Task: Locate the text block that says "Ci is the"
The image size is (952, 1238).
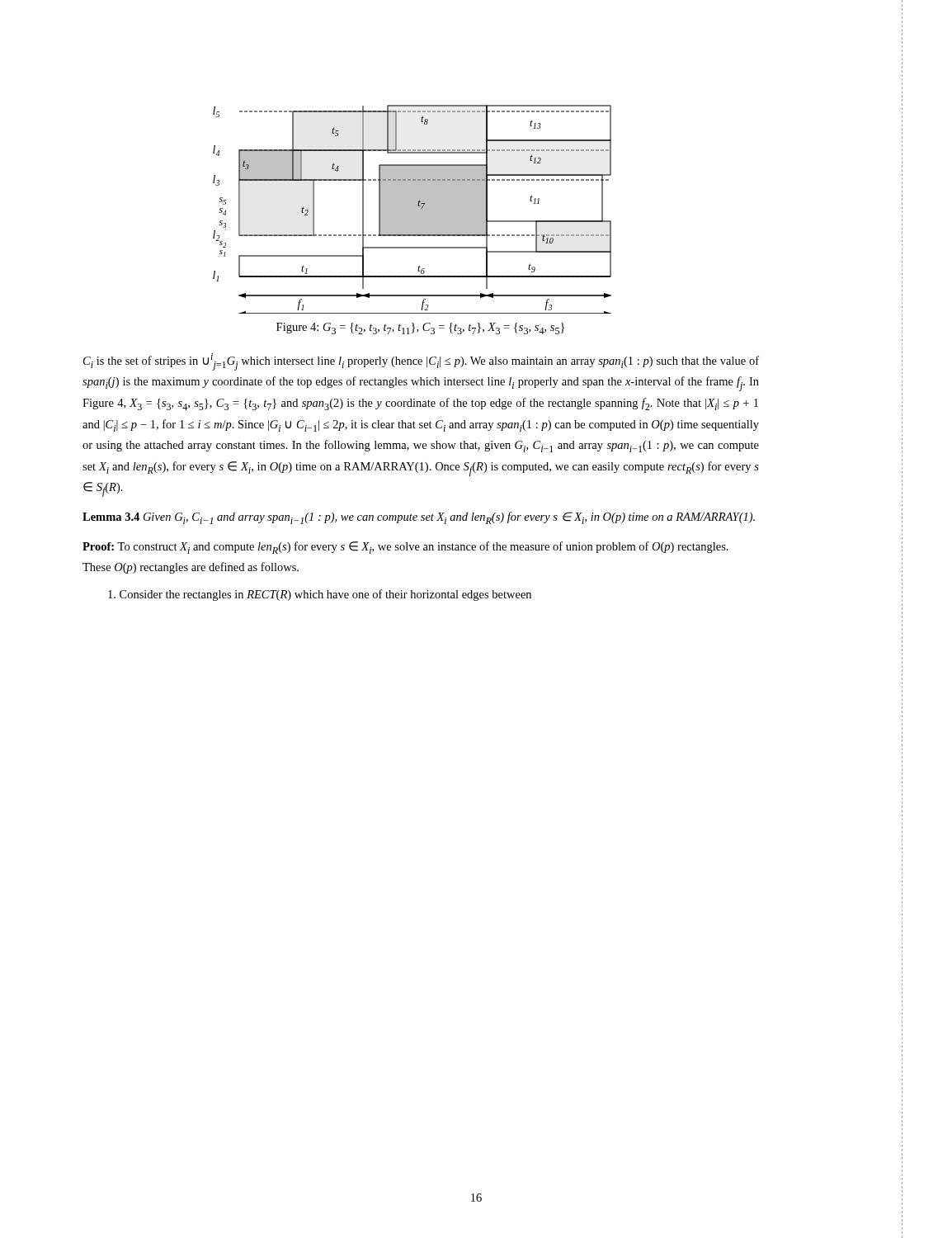Action: click(421, 424)
